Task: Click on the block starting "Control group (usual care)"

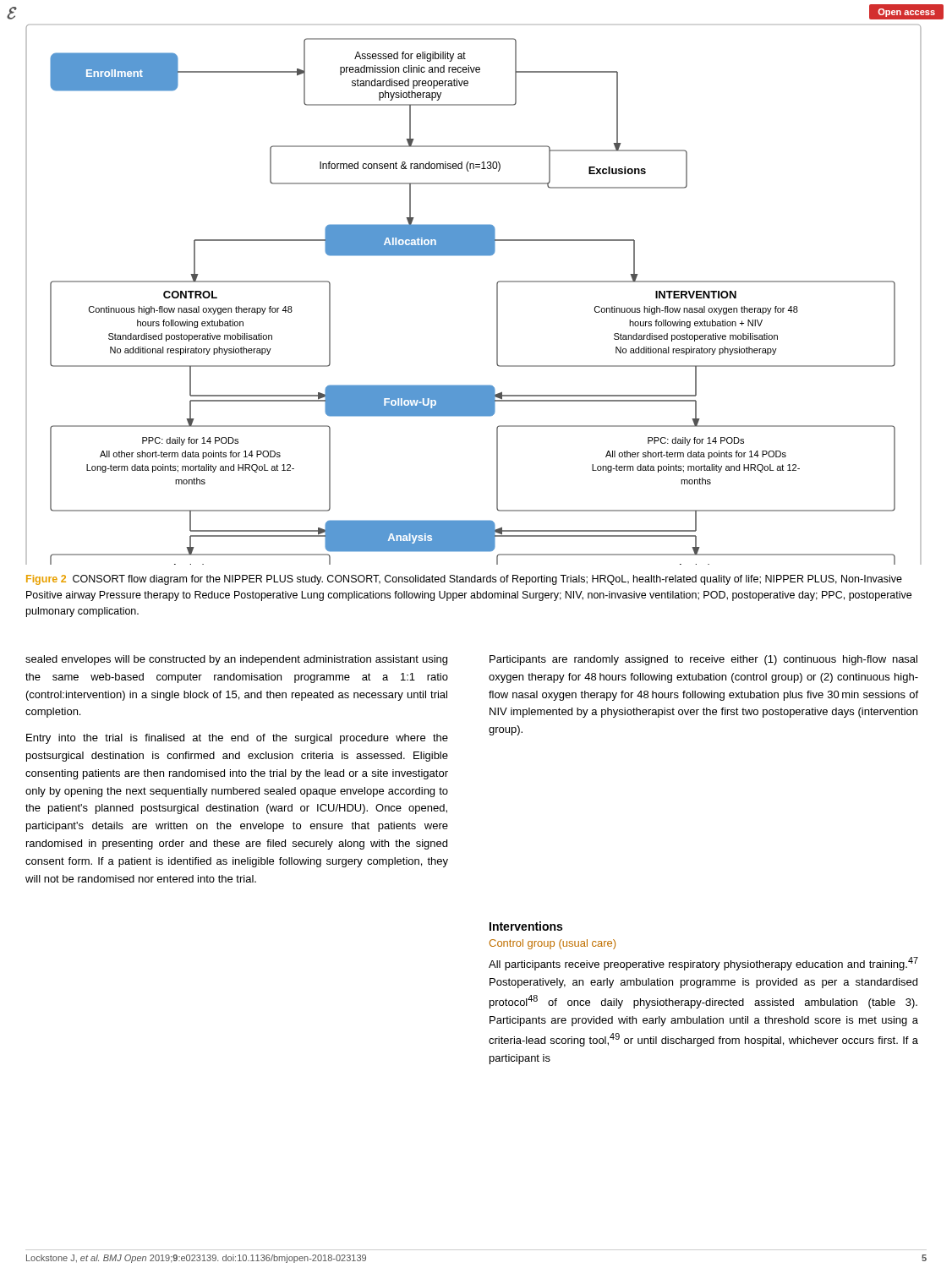Action: tap(553, 943)
